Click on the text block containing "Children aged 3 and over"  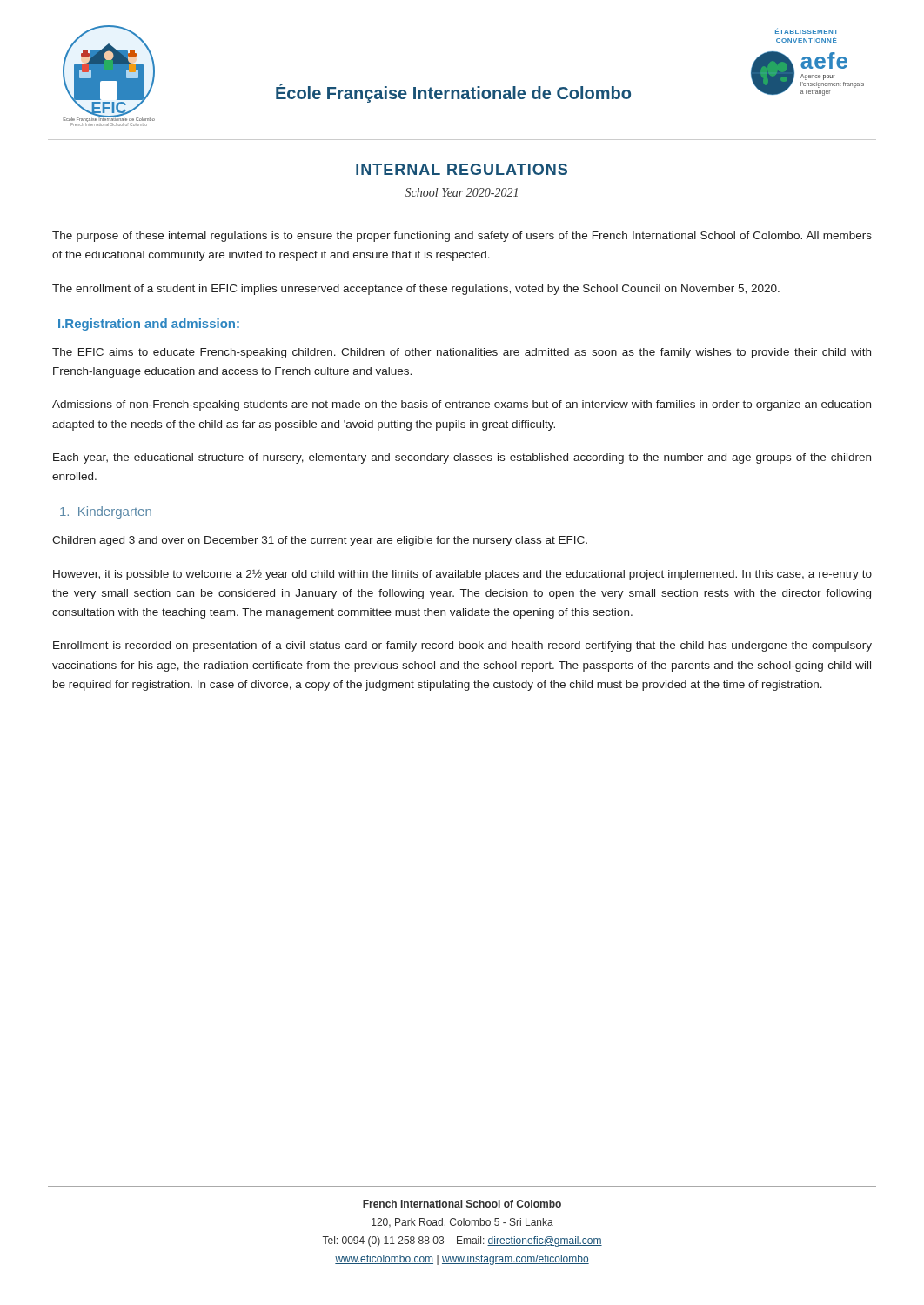pos(320,540)
